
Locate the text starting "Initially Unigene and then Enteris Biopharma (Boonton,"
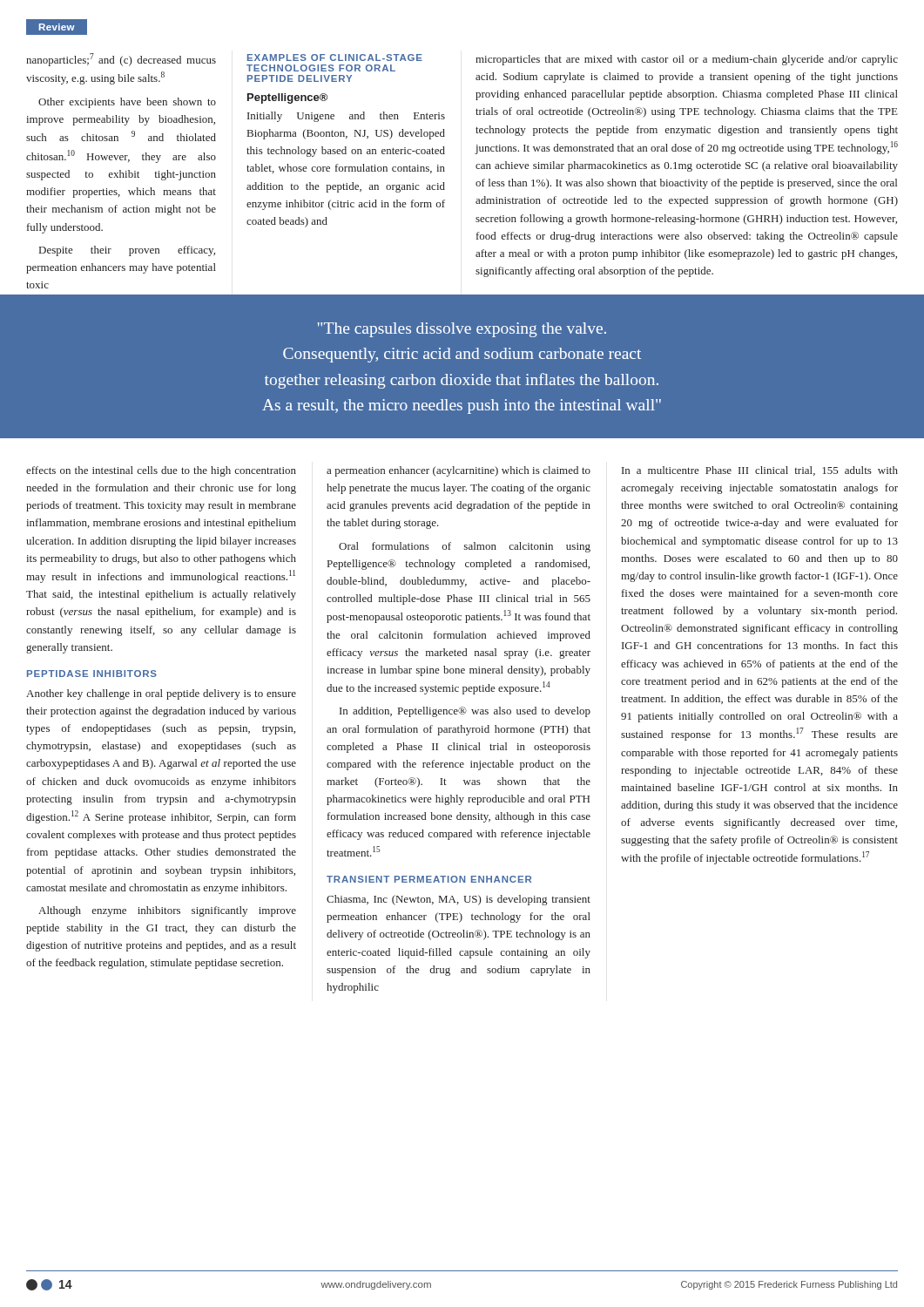coord(346,169)
